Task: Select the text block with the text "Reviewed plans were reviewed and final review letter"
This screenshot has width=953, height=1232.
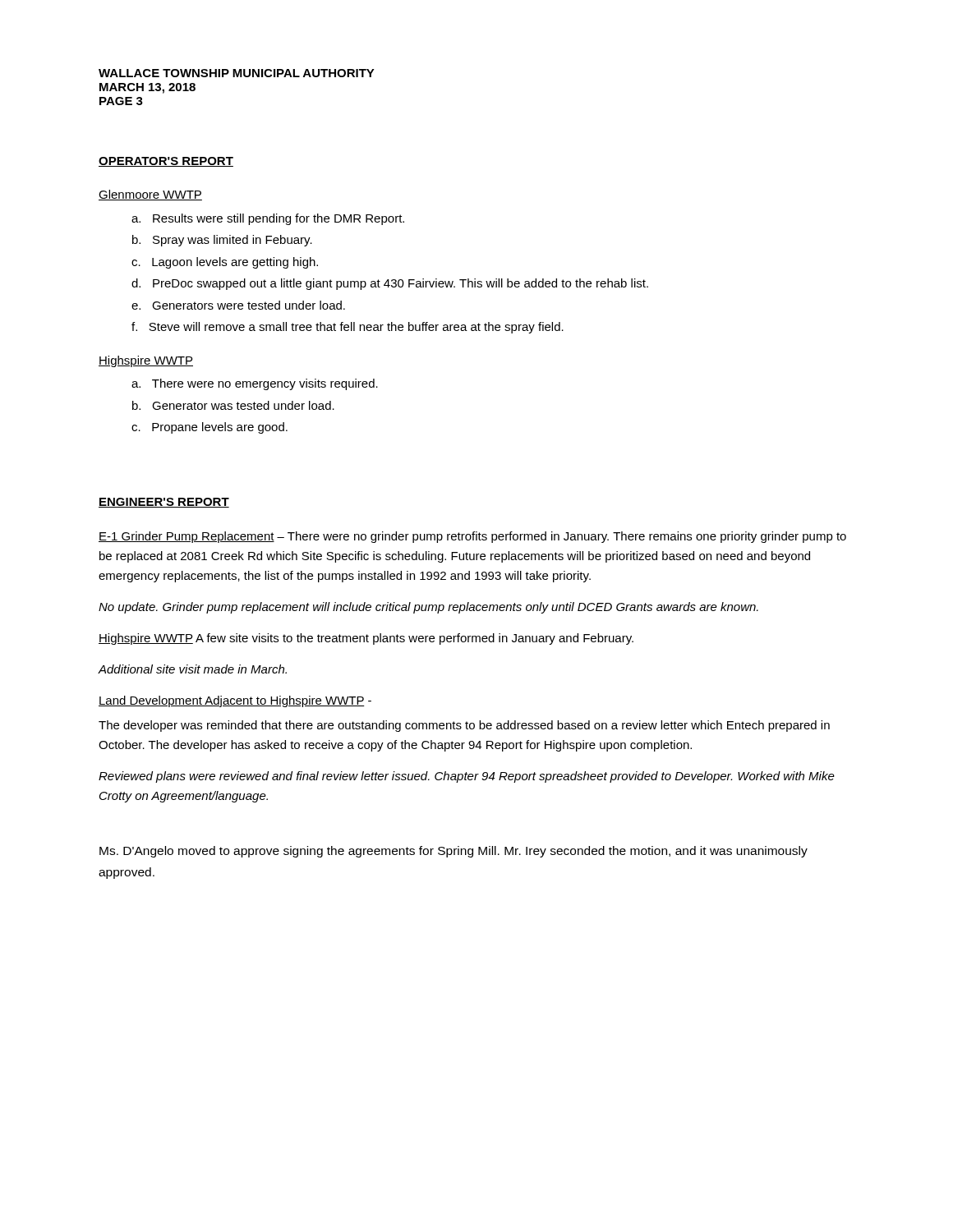Action: tap(466, 785)
